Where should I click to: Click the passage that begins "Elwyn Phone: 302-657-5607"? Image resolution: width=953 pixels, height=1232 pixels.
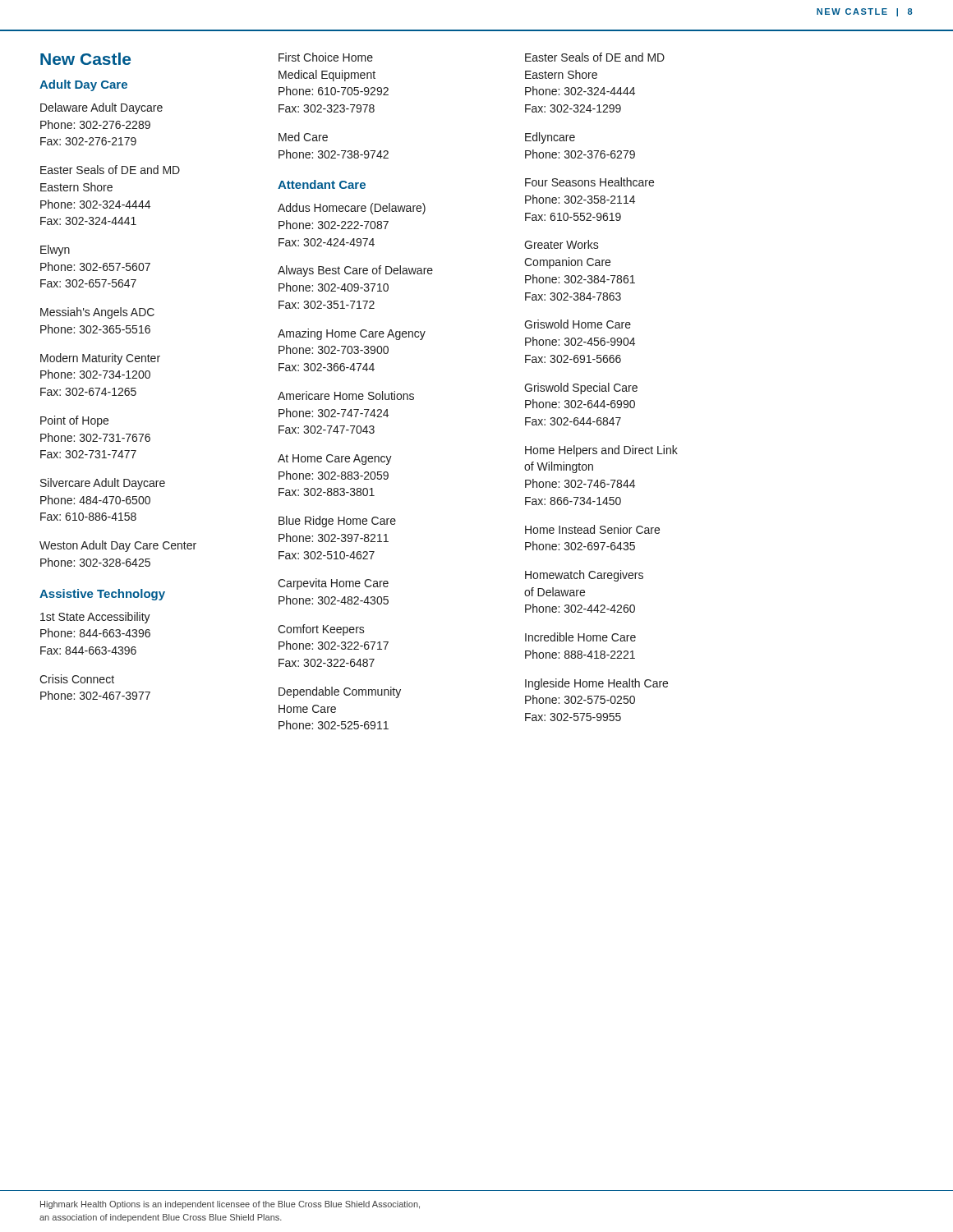[x=95, y=267]
